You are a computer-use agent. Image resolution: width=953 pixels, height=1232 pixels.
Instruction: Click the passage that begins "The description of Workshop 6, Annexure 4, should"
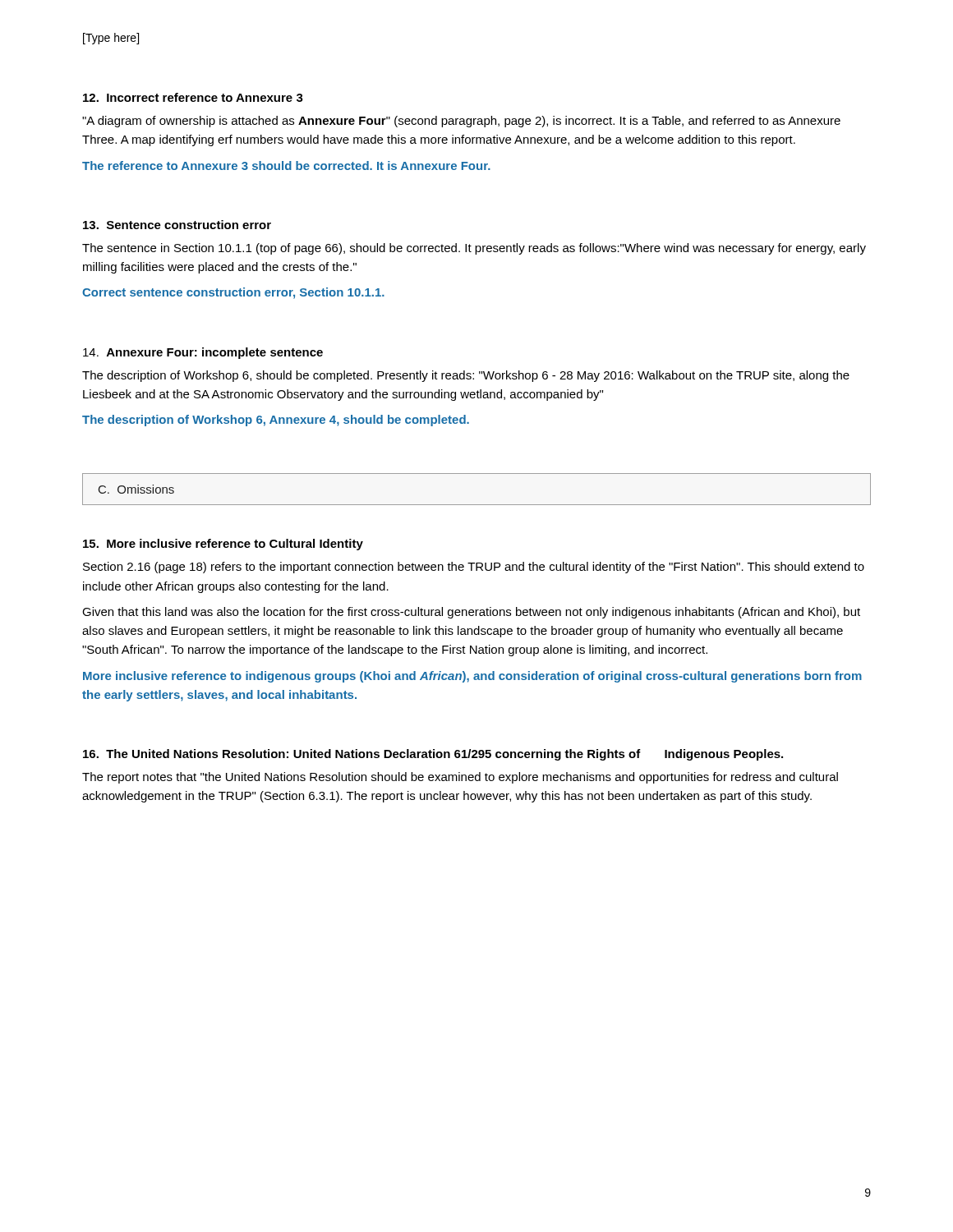tap(276, 419)
